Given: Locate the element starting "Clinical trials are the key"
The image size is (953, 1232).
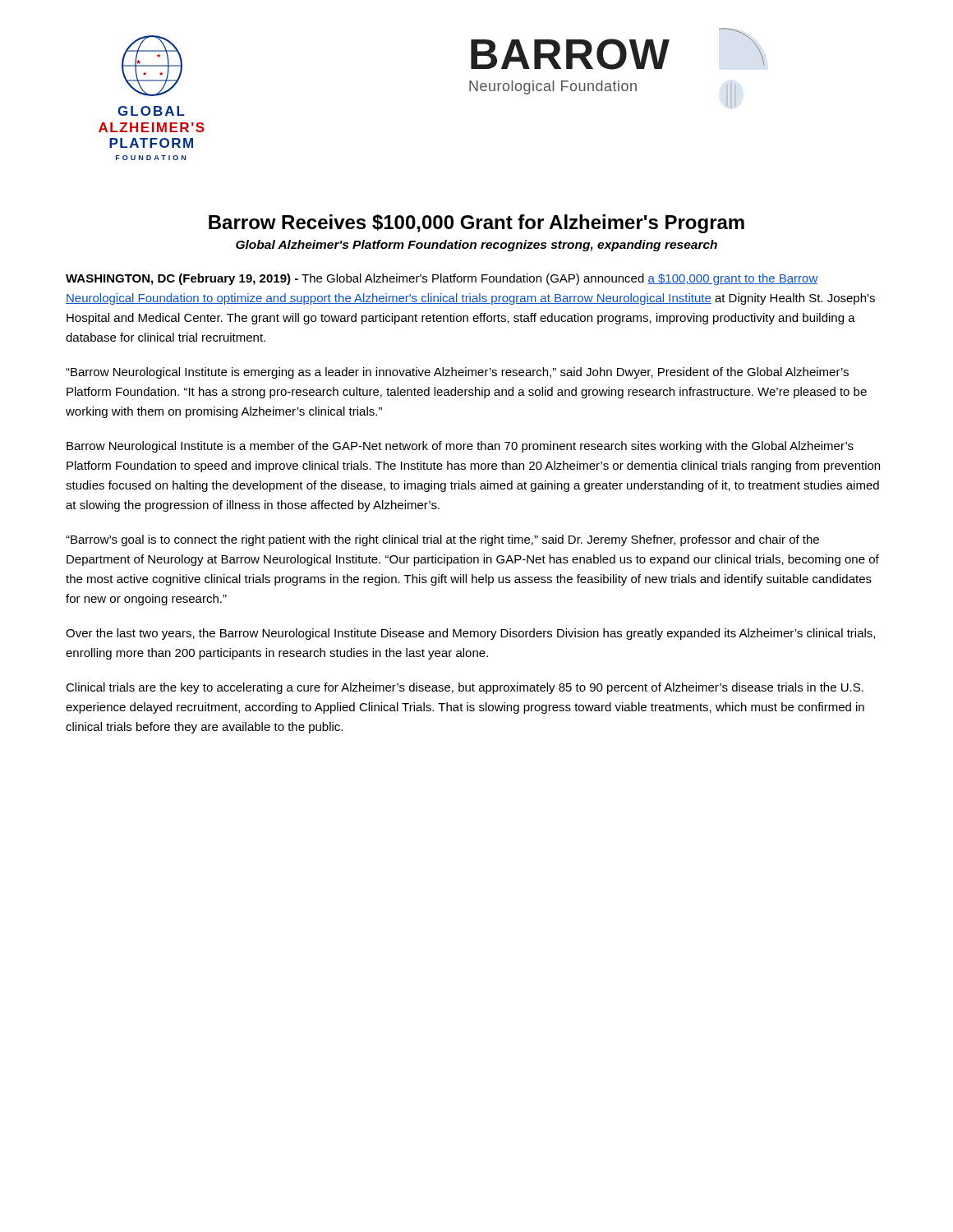Looking at the screenshot, I should click(465, 707).
